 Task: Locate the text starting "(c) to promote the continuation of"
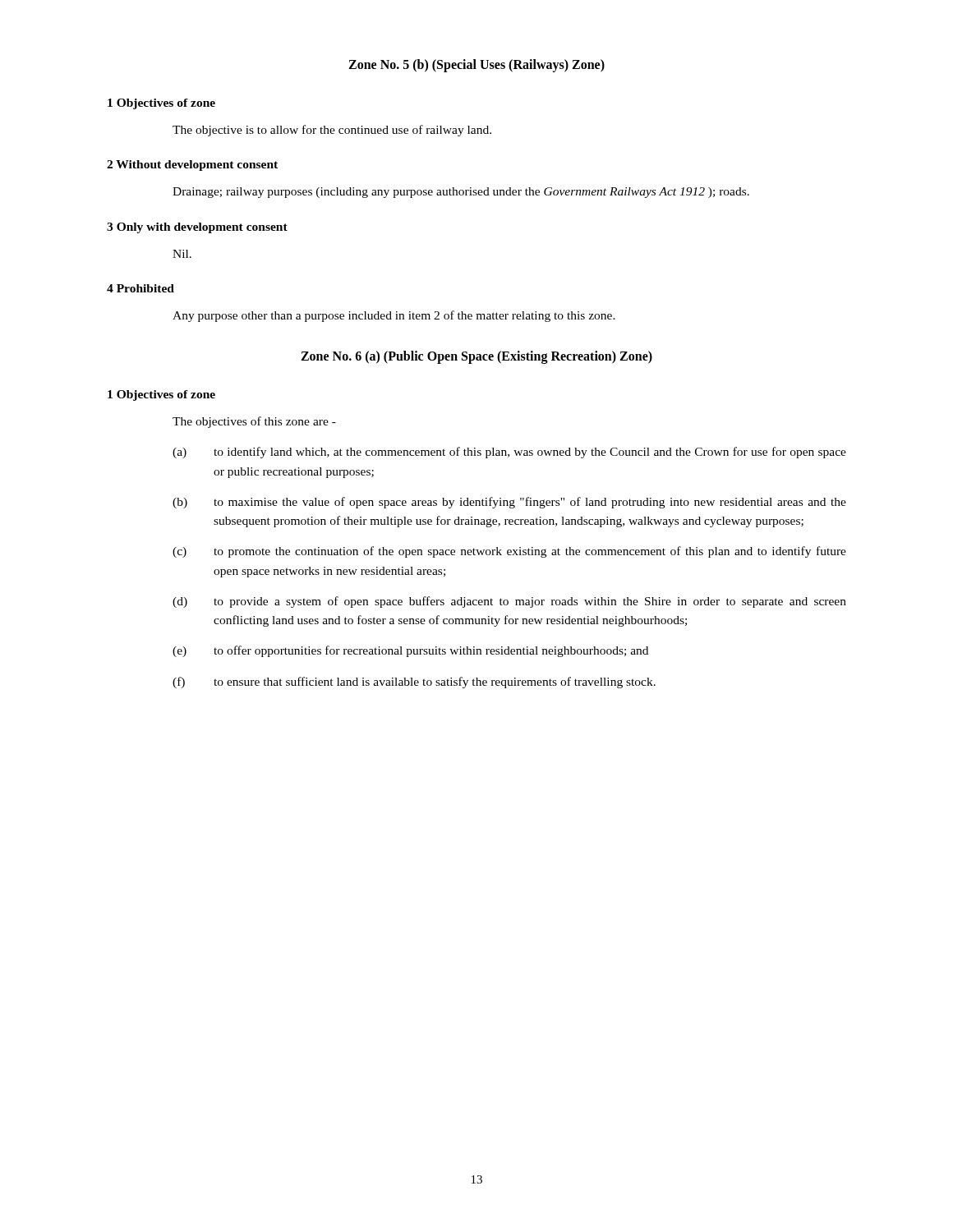(x=509, y=561)
